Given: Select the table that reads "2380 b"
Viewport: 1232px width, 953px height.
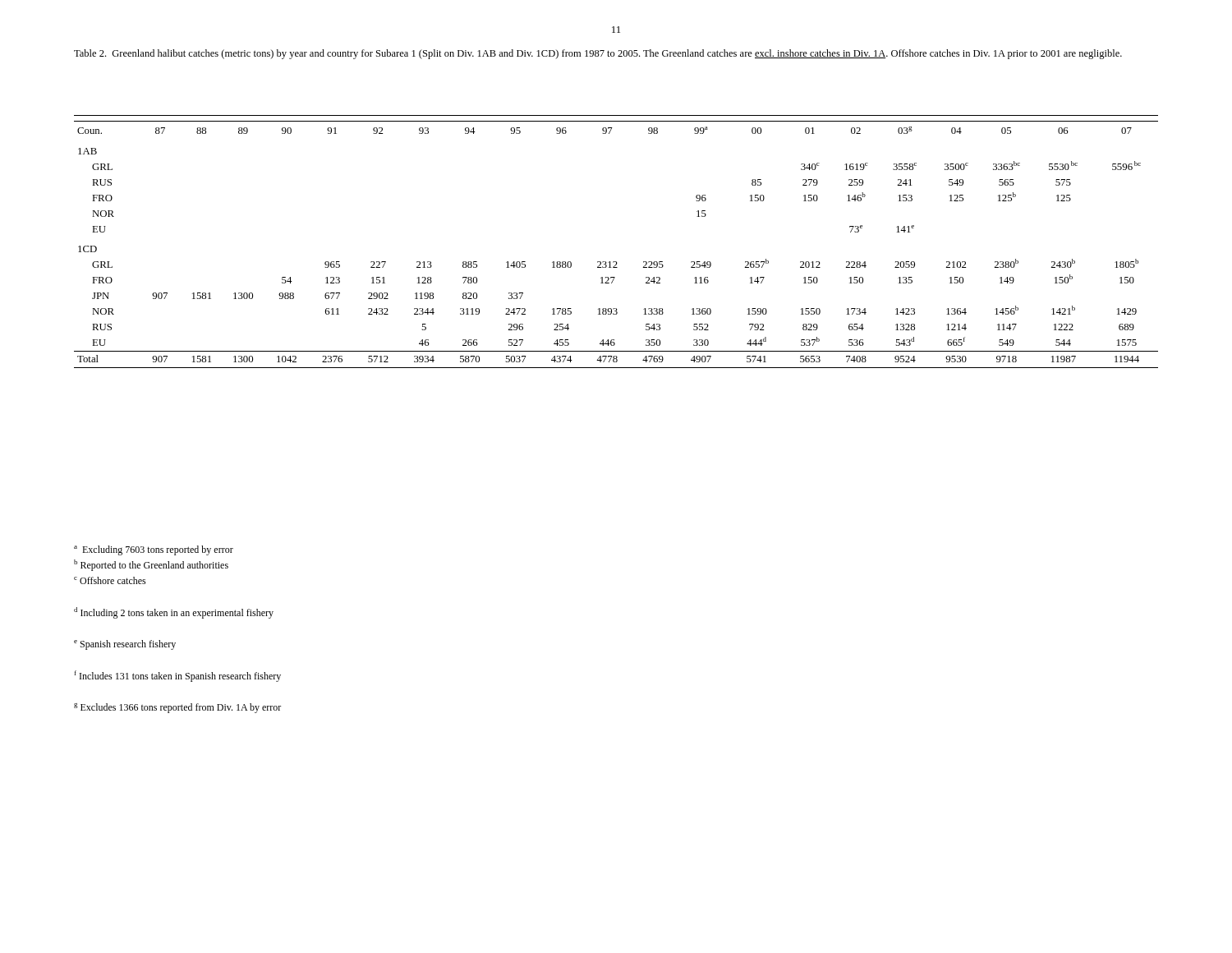Looking at the screenshot, I should [x=616, y=242].
